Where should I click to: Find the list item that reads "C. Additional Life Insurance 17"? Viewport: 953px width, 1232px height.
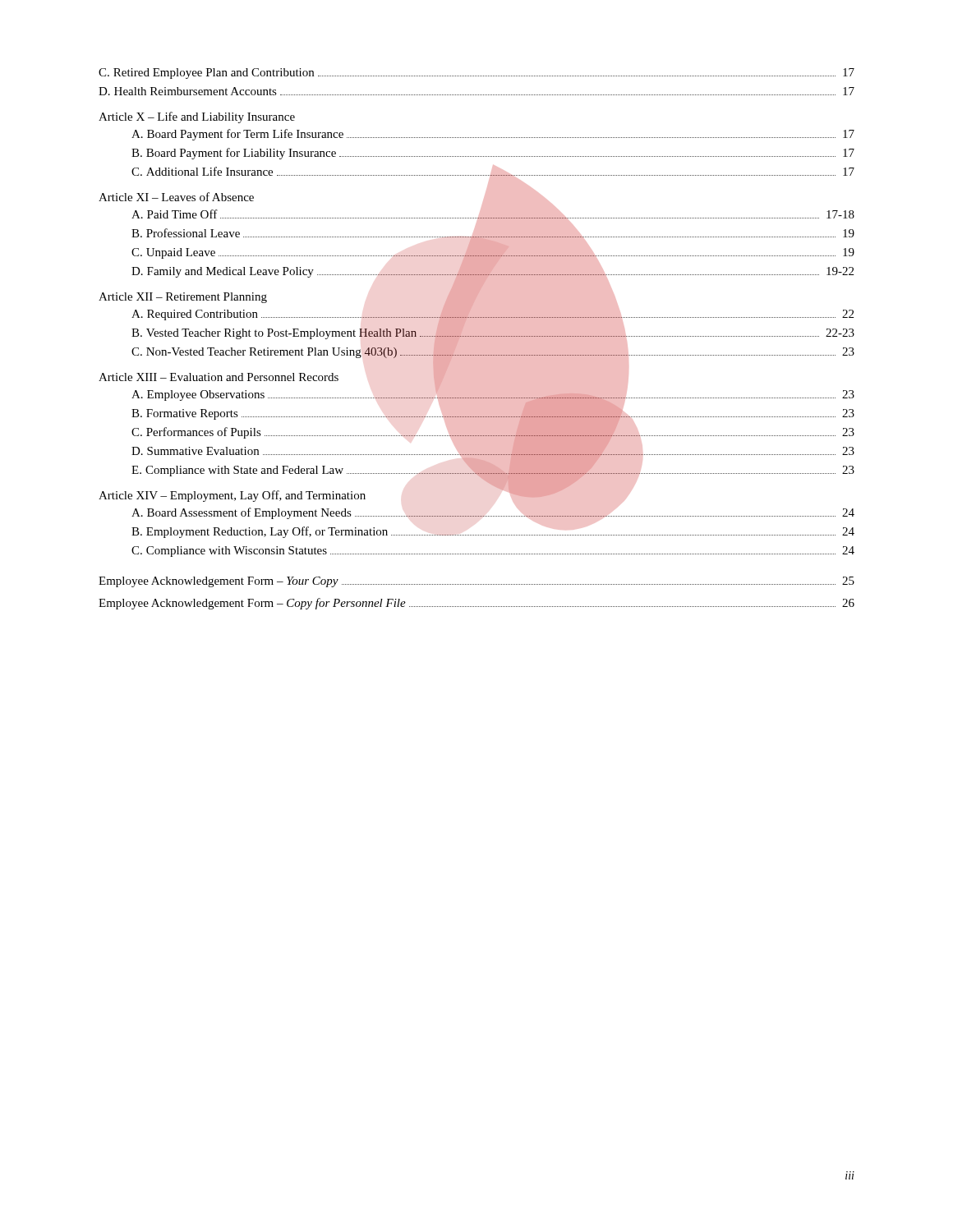tap(476, 172)
